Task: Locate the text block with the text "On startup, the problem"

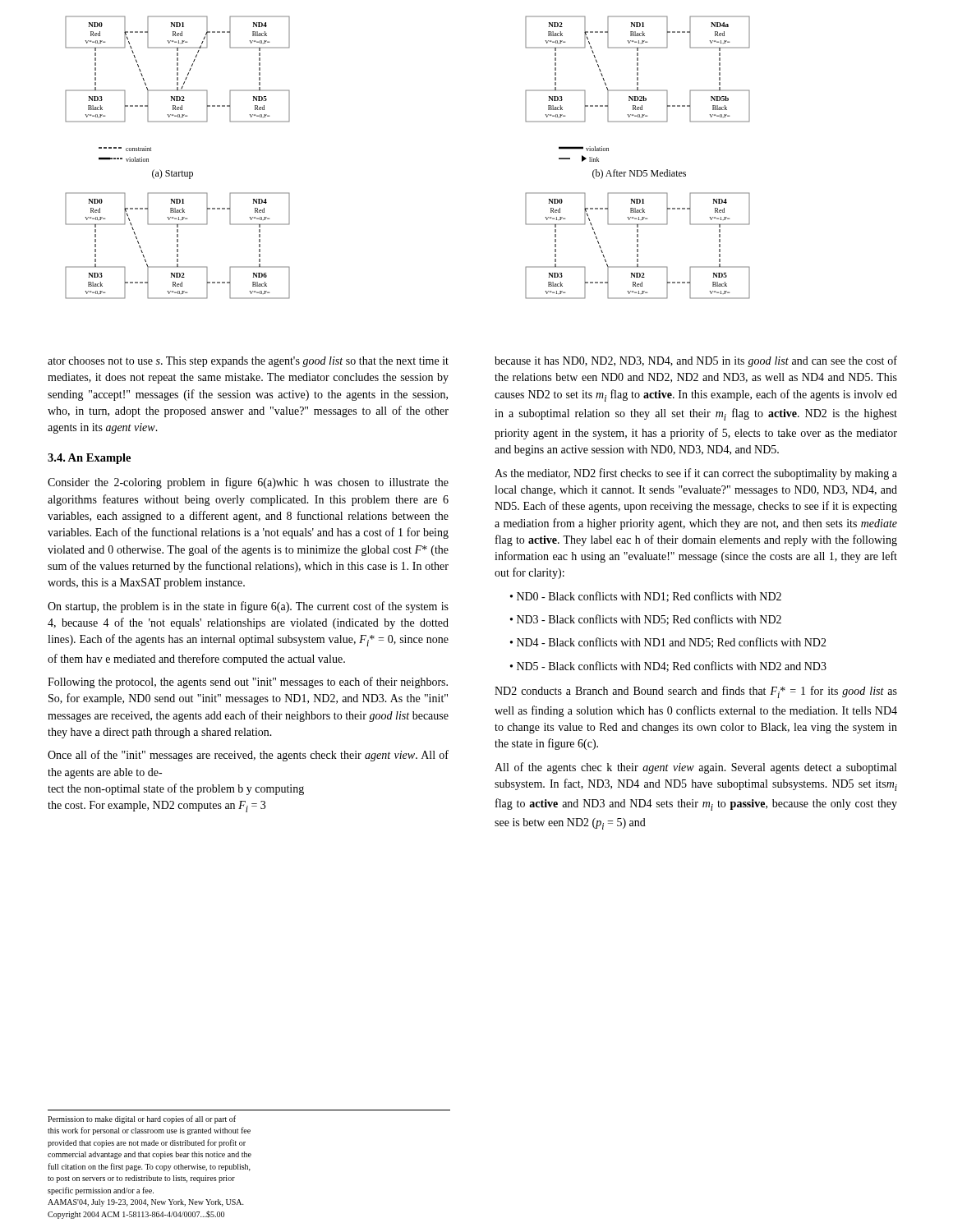Action: coord(248,633)
